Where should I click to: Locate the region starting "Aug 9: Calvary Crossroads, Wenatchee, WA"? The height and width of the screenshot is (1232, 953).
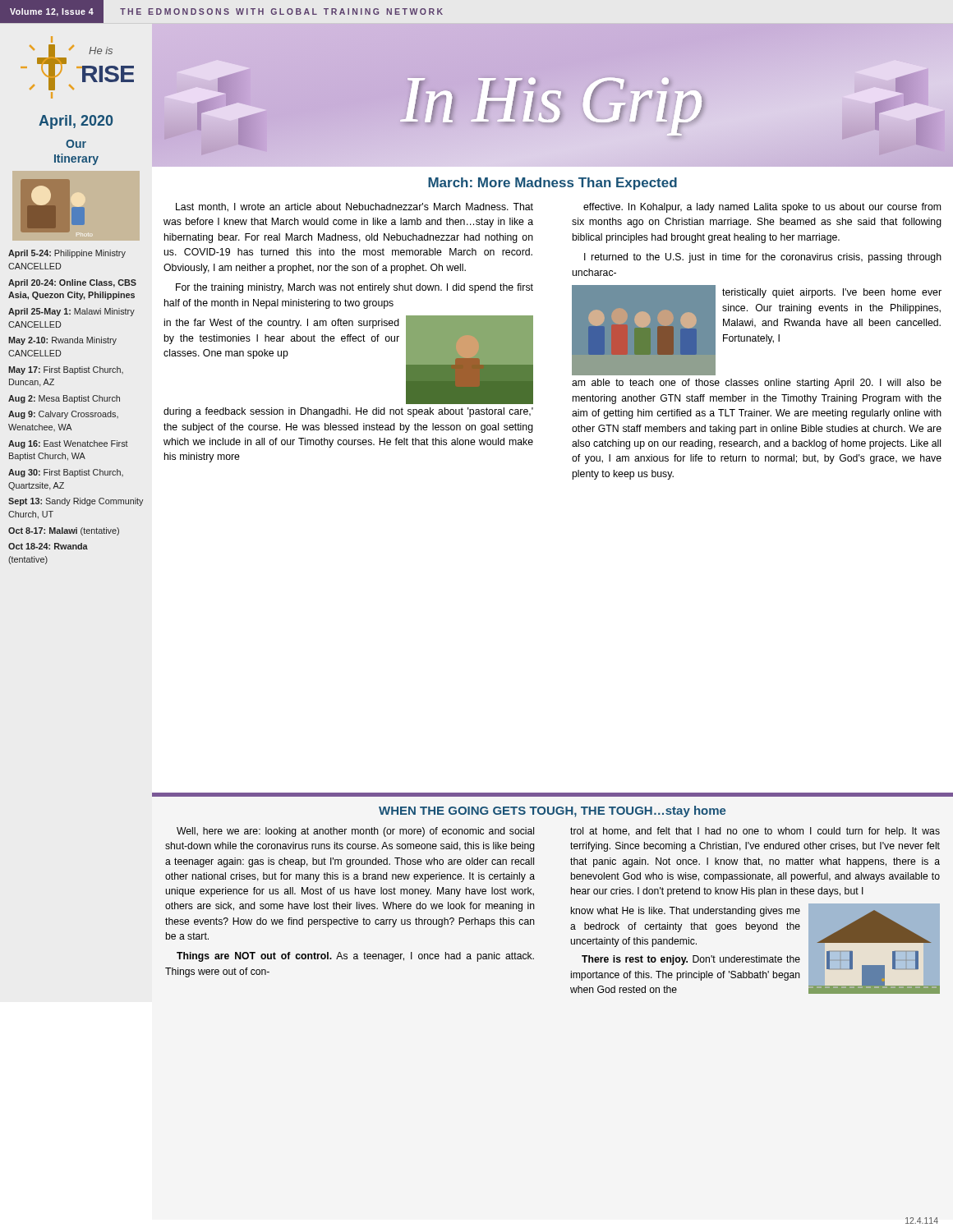click(63, 421)
